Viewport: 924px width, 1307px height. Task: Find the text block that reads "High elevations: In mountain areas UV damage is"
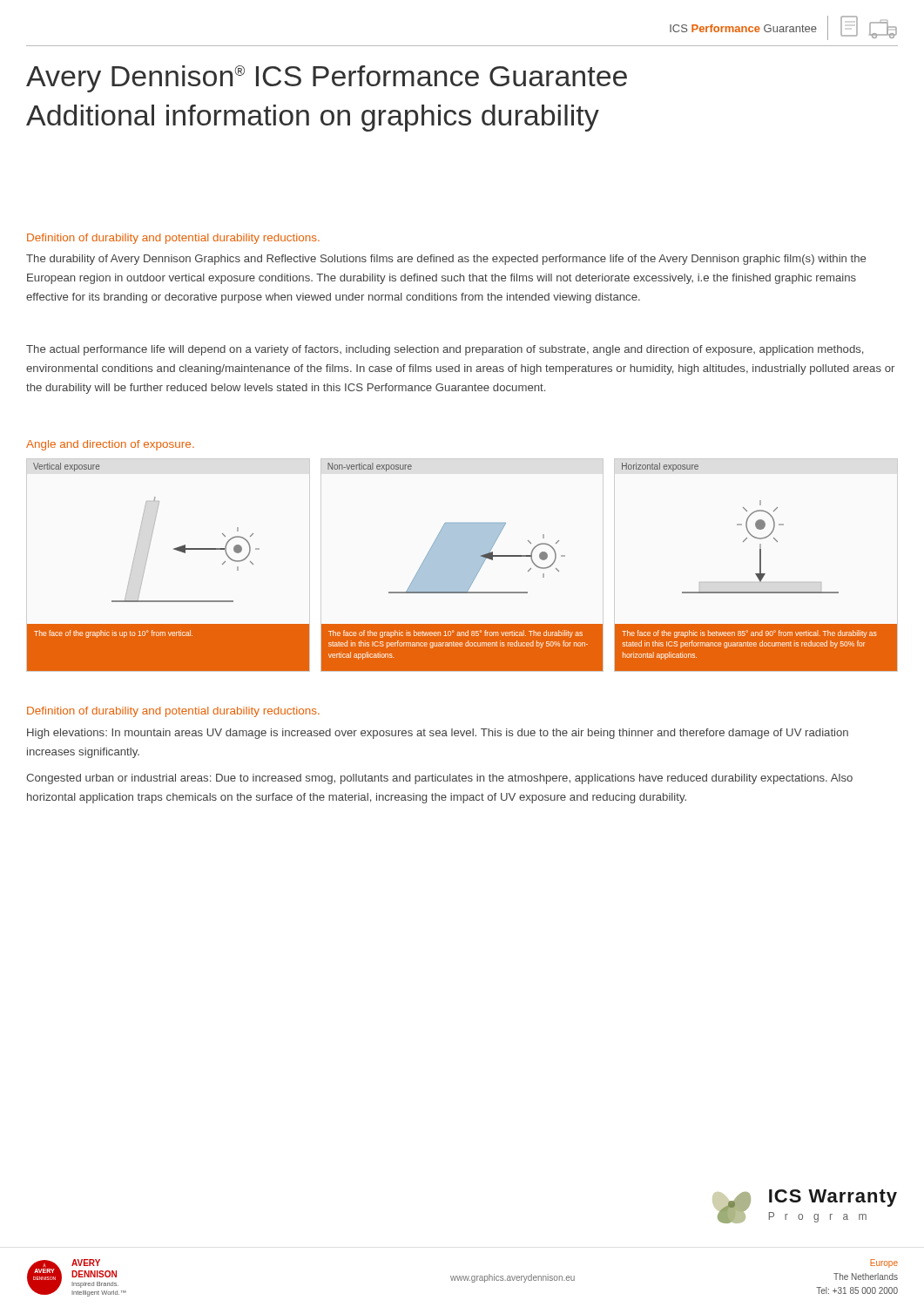[437, 742]
